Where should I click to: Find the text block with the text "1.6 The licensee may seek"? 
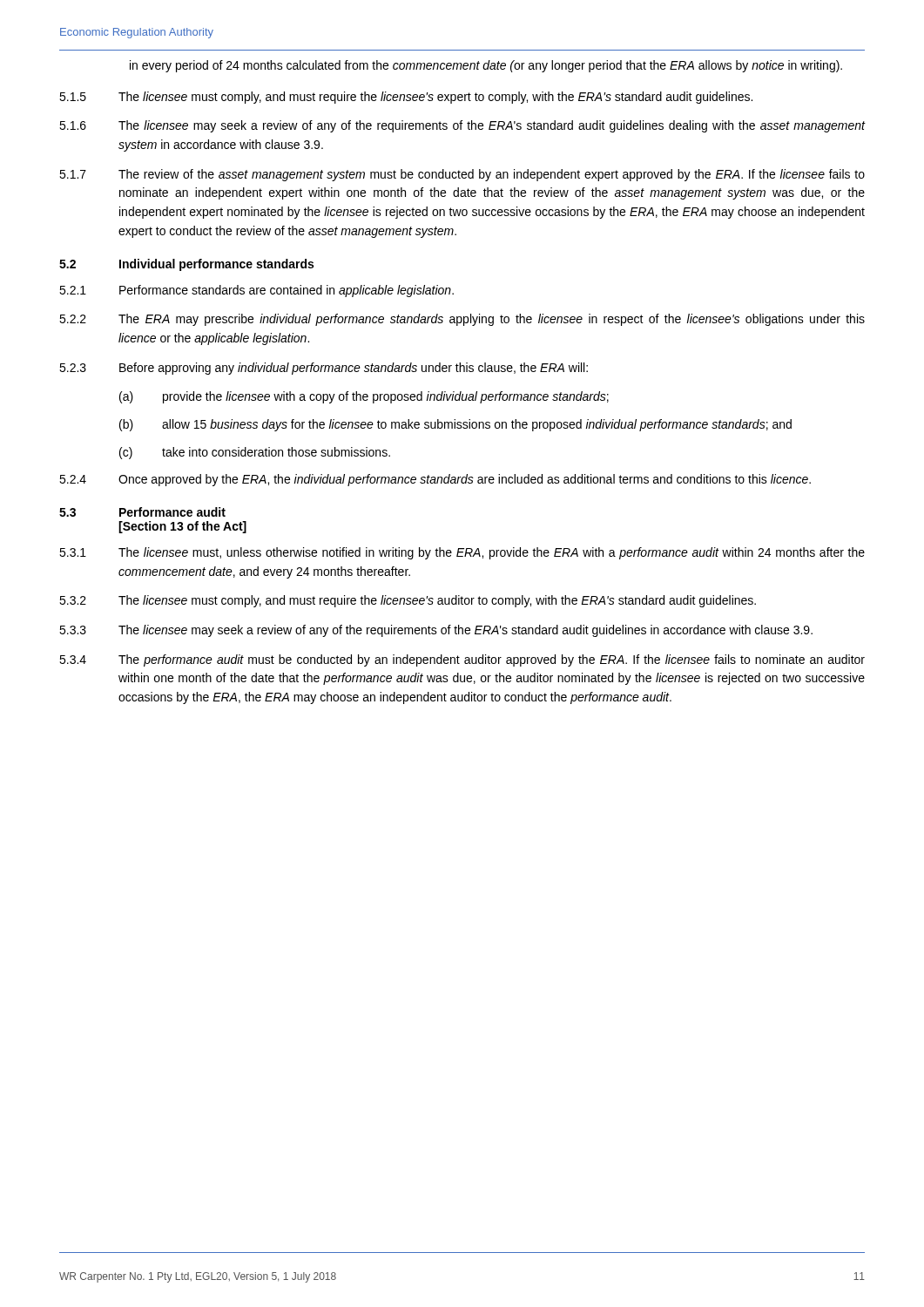462,136
